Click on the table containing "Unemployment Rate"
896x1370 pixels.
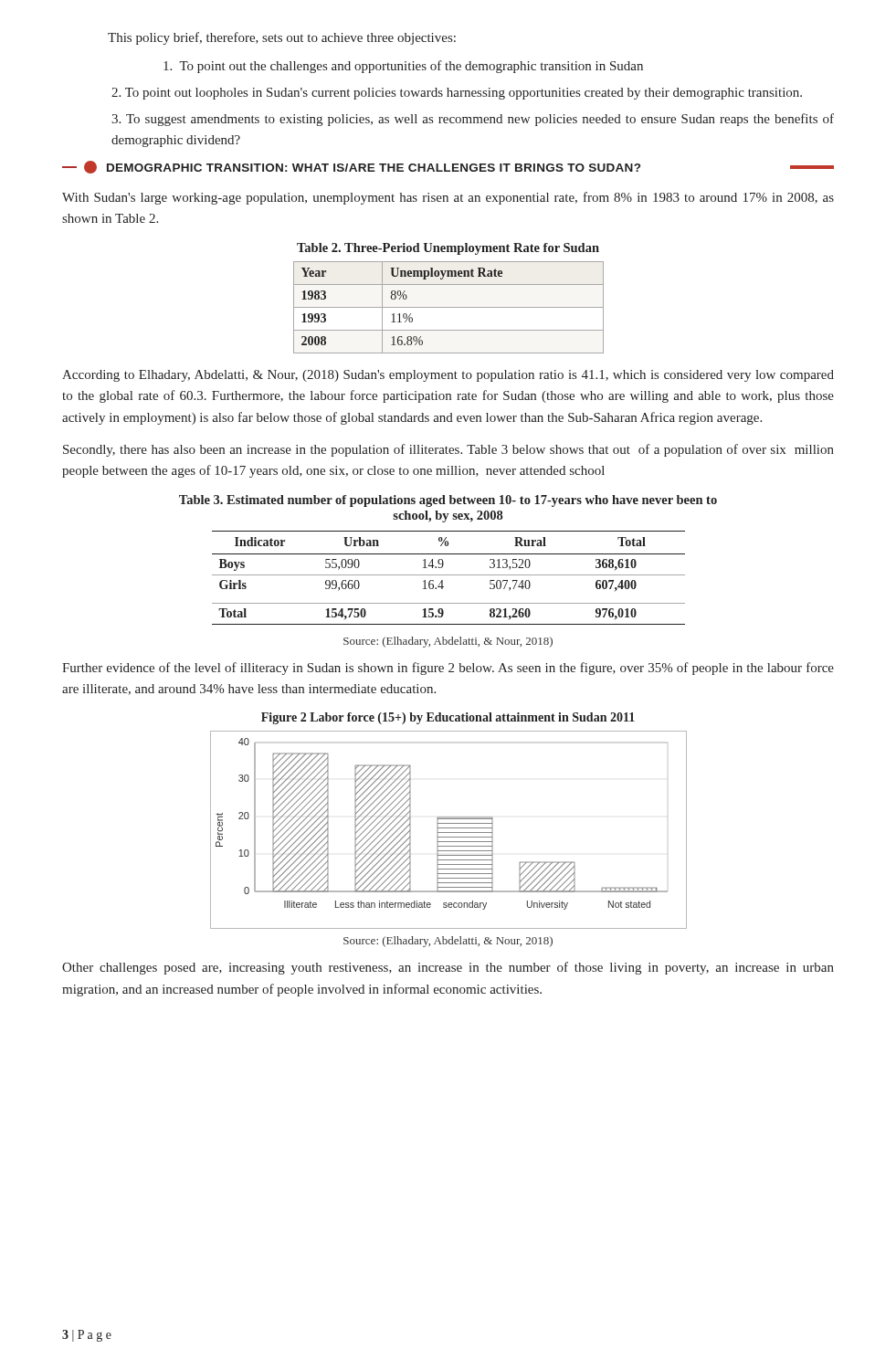448,307
